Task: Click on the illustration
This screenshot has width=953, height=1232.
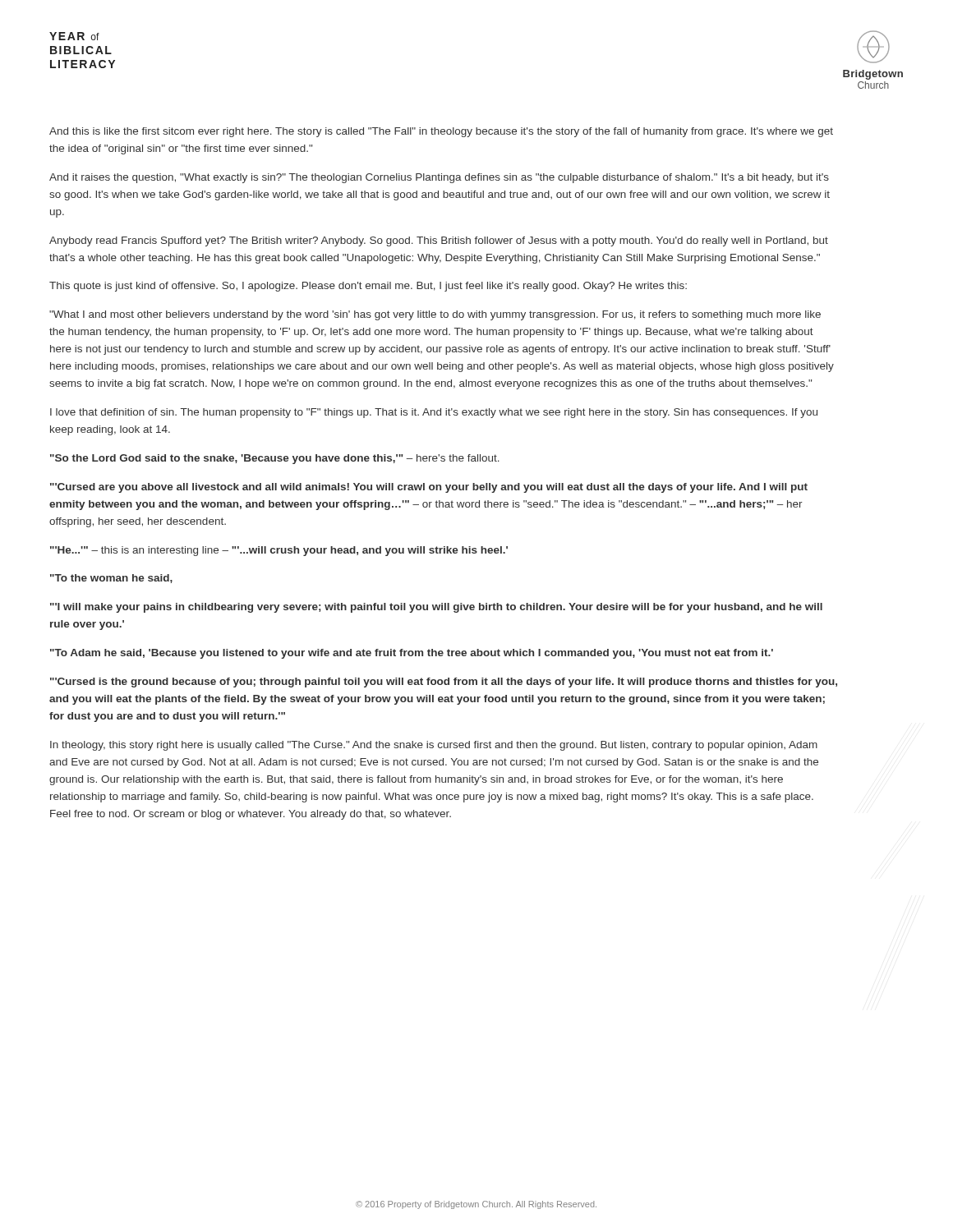Action: tap(887, 871)
